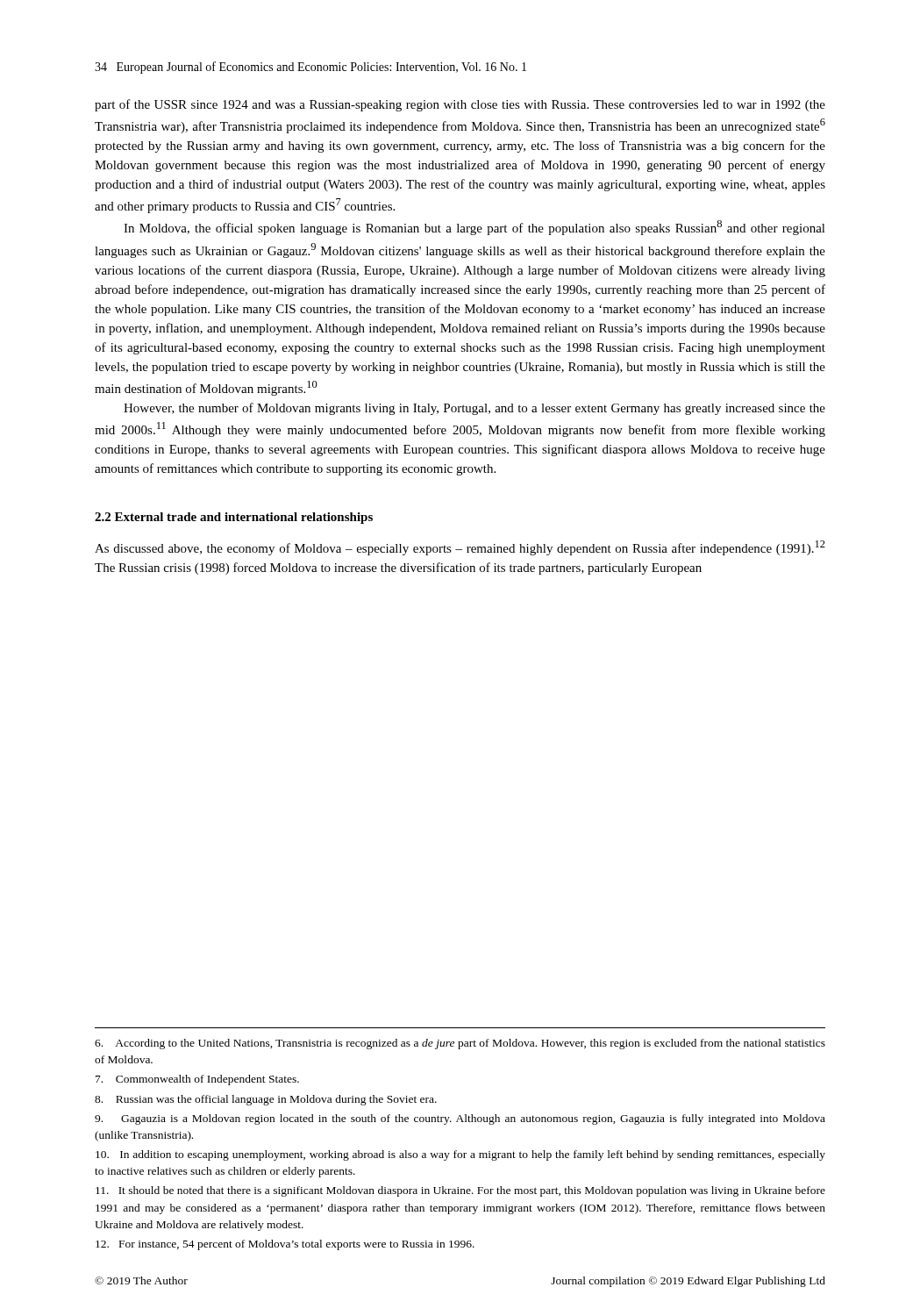Click on the element starting "As discussed above, the economy of Moldova"
Viewport: 920px width, 1316px height.
460,557
